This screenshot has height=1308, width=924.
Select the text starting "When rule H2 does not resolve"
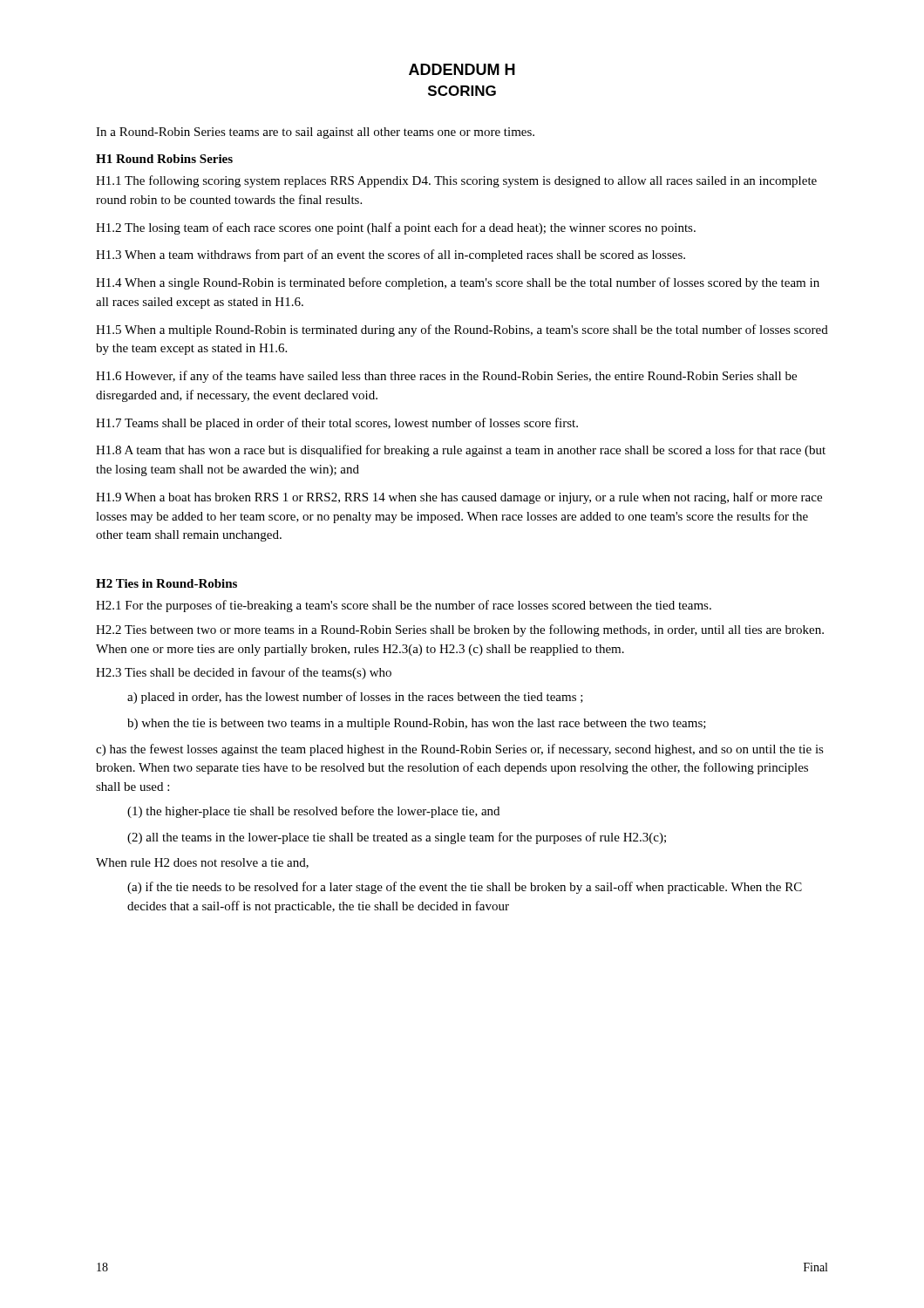(x=202, y=863)
